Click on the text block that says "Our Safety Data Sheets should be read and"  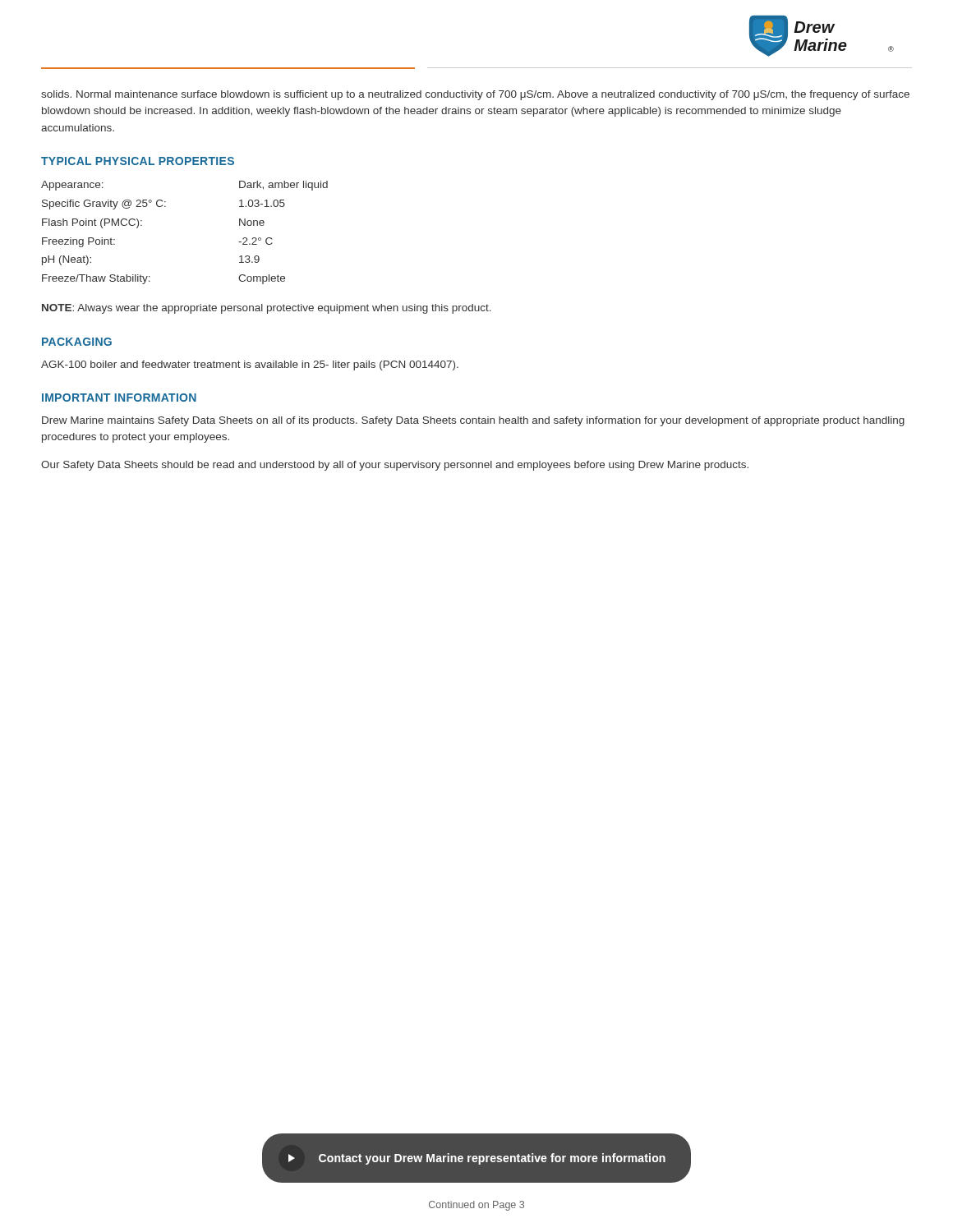point(476,465)
